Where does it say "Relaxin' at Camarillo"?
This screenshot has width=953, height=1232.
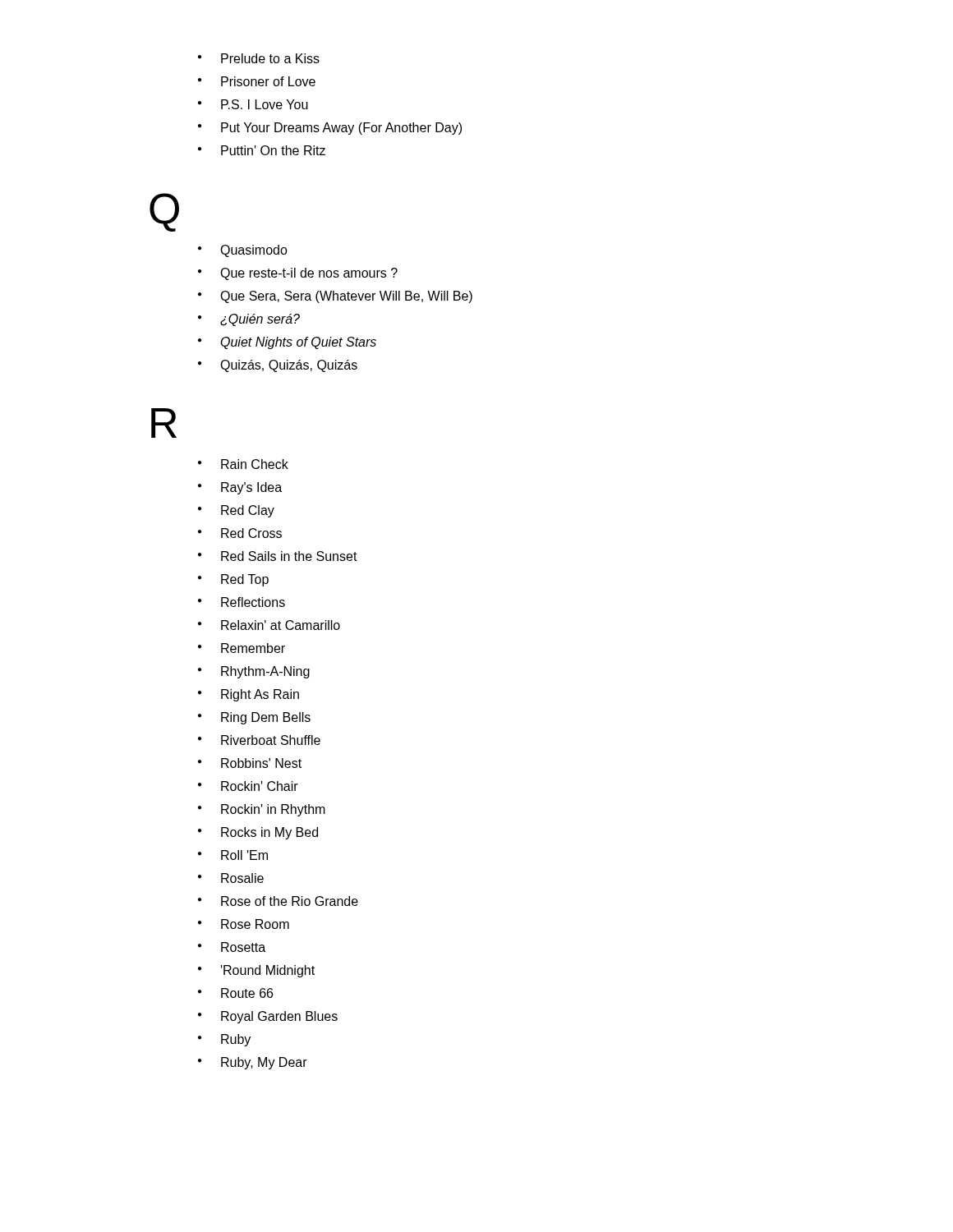(269, 625)
